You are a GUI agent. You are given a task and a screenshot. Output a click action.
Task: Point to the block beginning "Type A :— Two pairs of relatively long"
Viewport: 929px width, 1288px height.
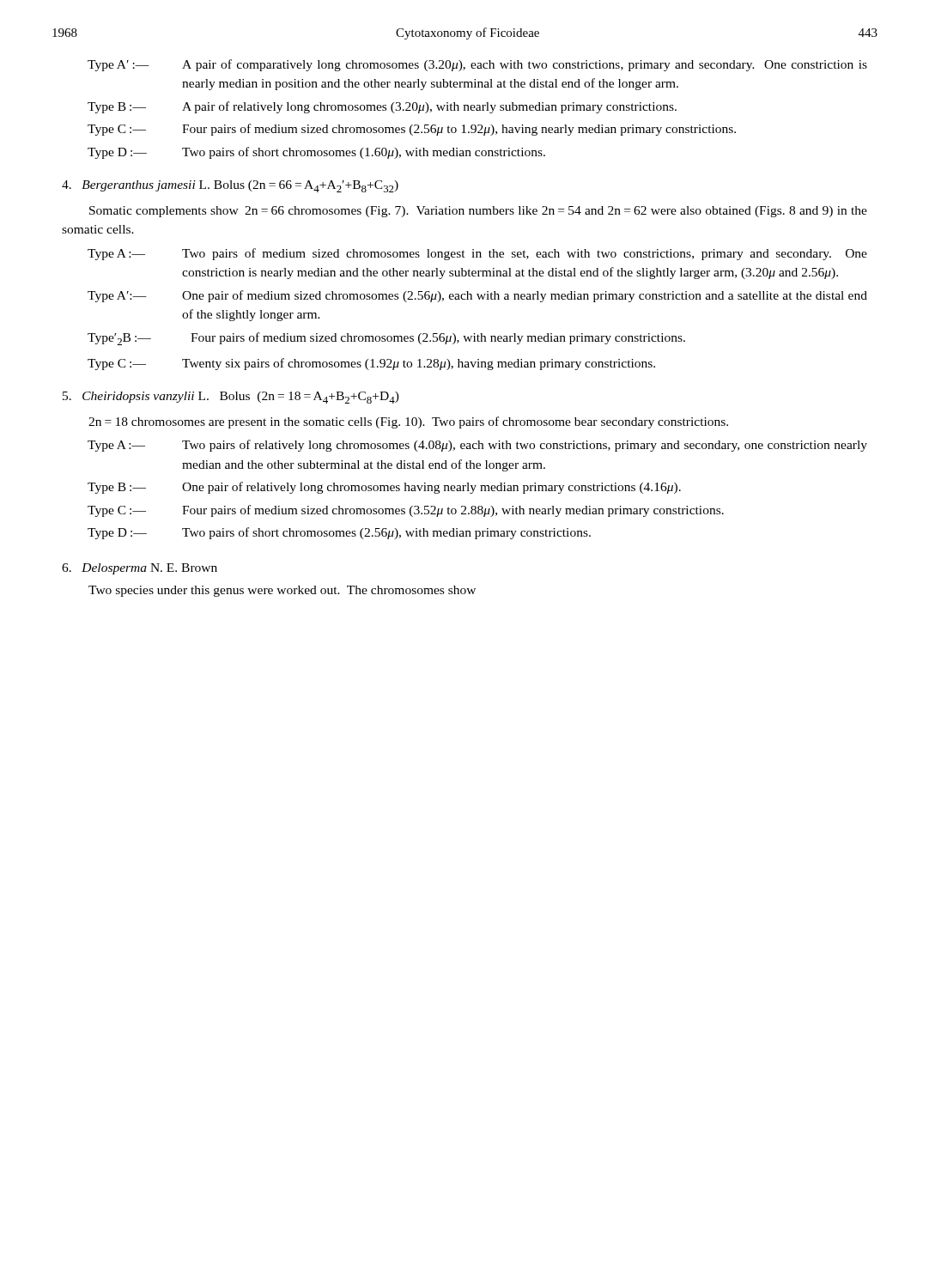(464, 455)
